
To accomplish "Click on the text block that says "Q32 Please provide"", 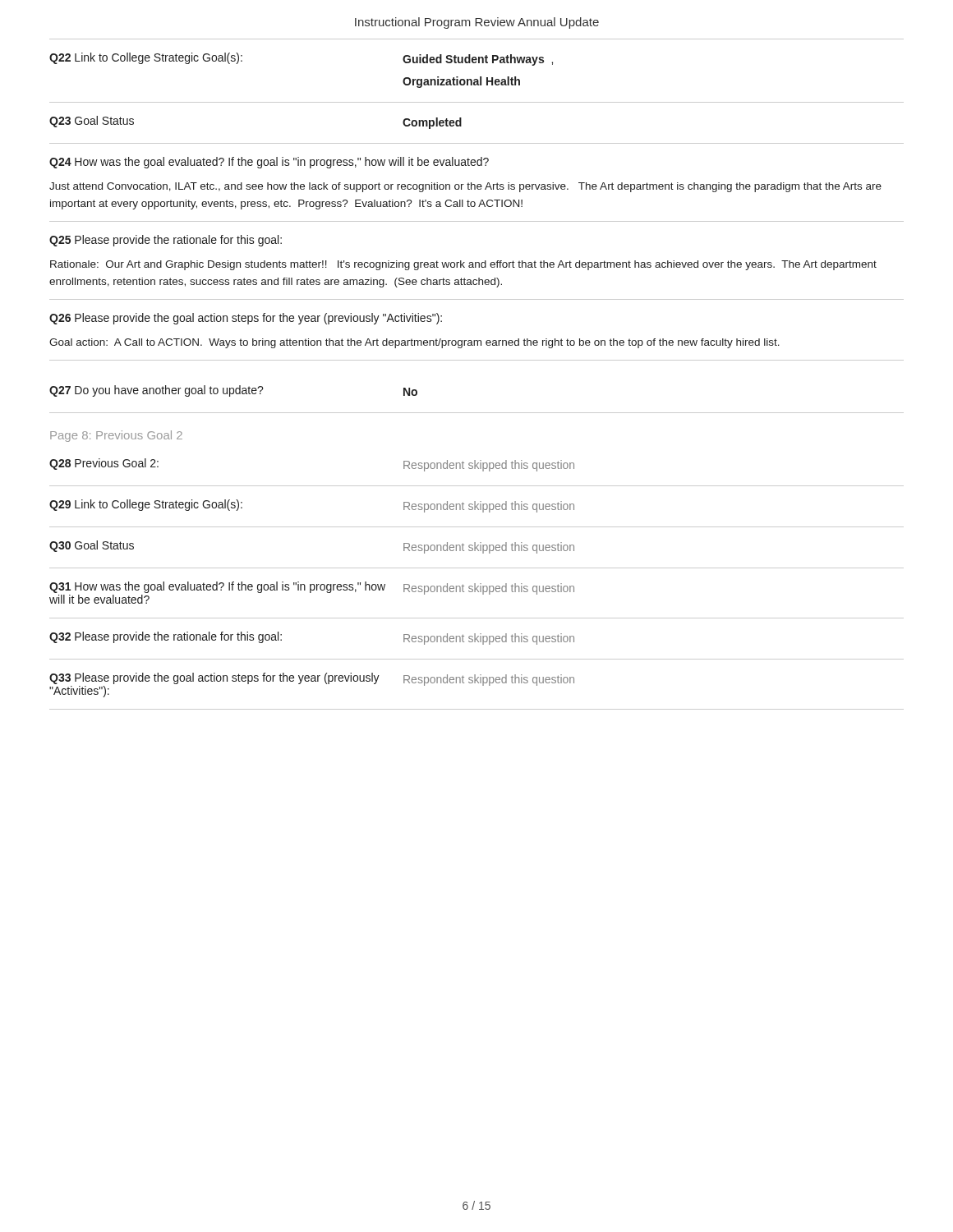I will pos(166,636).
